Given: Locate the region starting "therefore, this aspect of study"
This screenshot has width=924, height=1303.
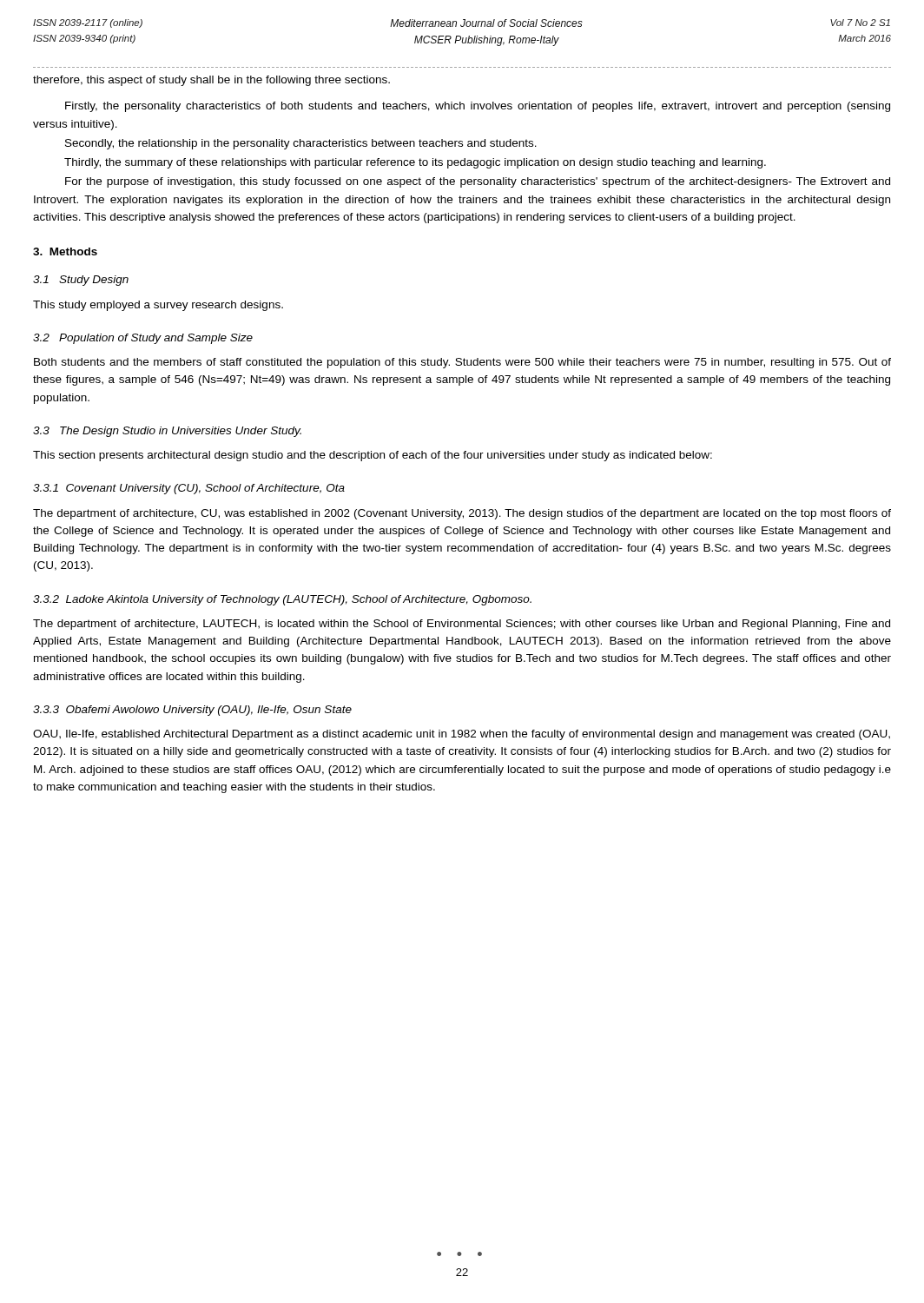Looking at the screenshot, I should point(211,81).
